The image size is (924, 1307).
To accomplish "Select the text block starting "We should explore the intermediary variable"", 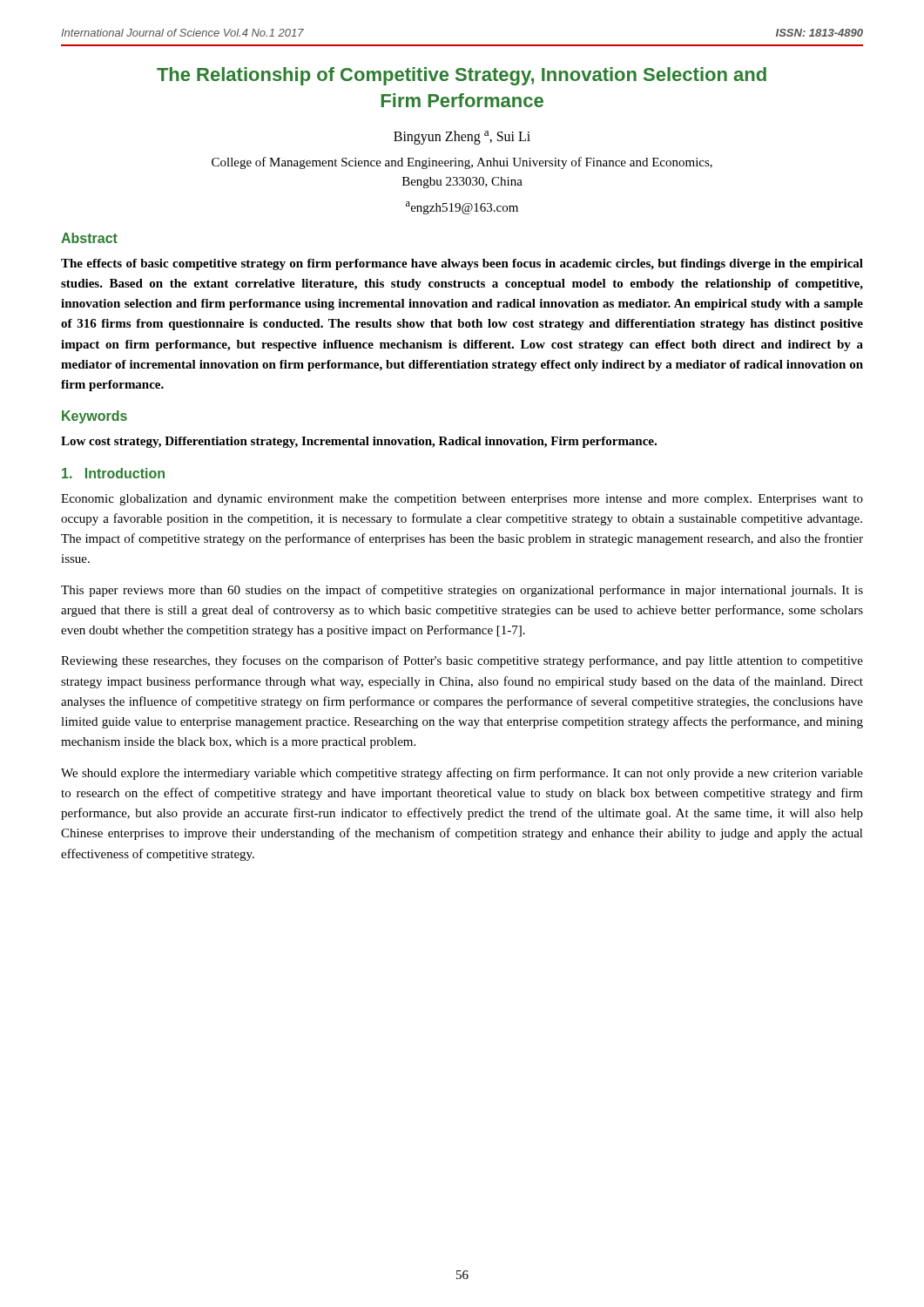I will (x=462, y=813).
